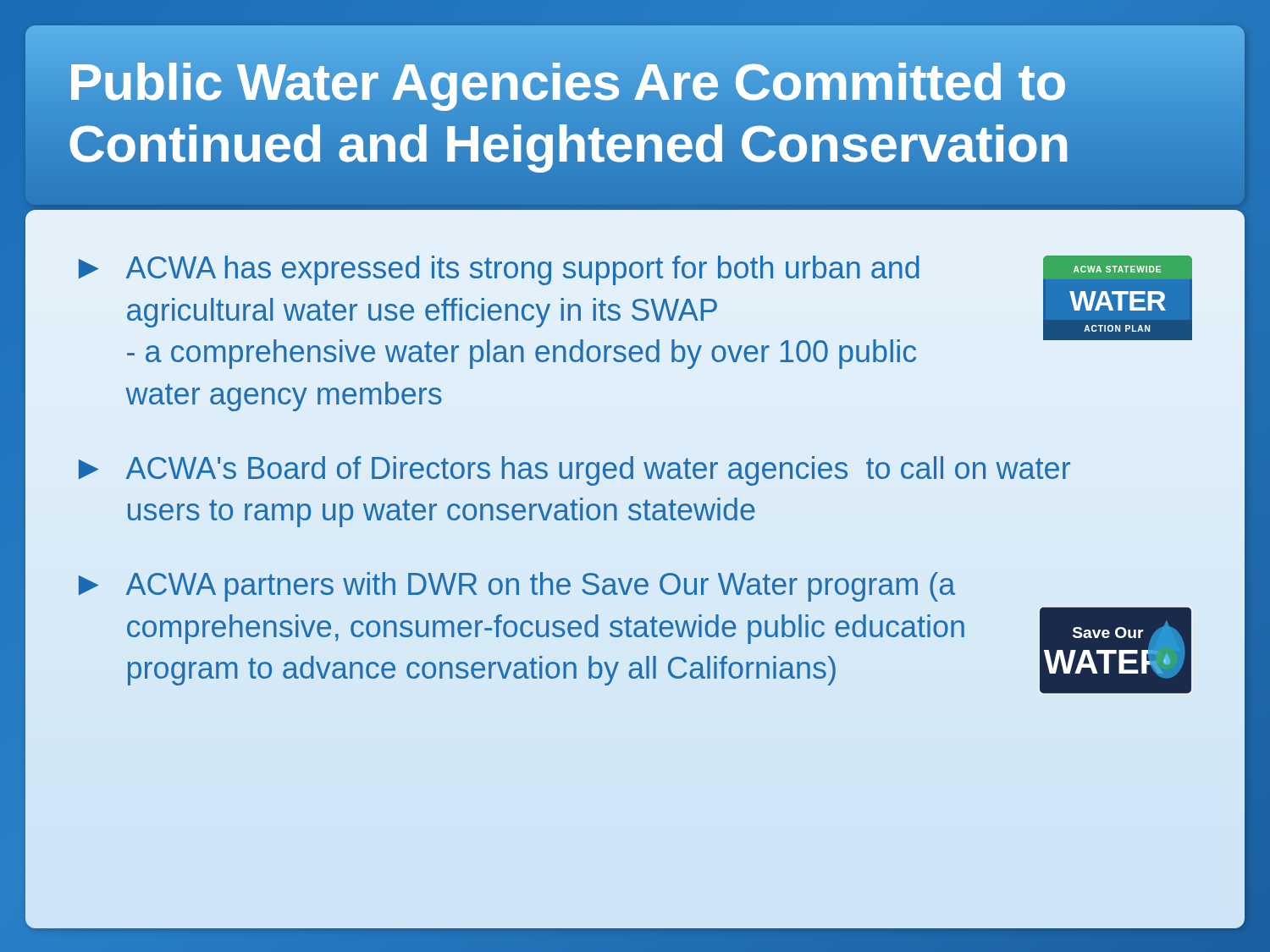Locate the title that reads "Public Water Agencies"
Image resolution: width=1270 pixels, height=952 pixels.
(x=635, y=113)
